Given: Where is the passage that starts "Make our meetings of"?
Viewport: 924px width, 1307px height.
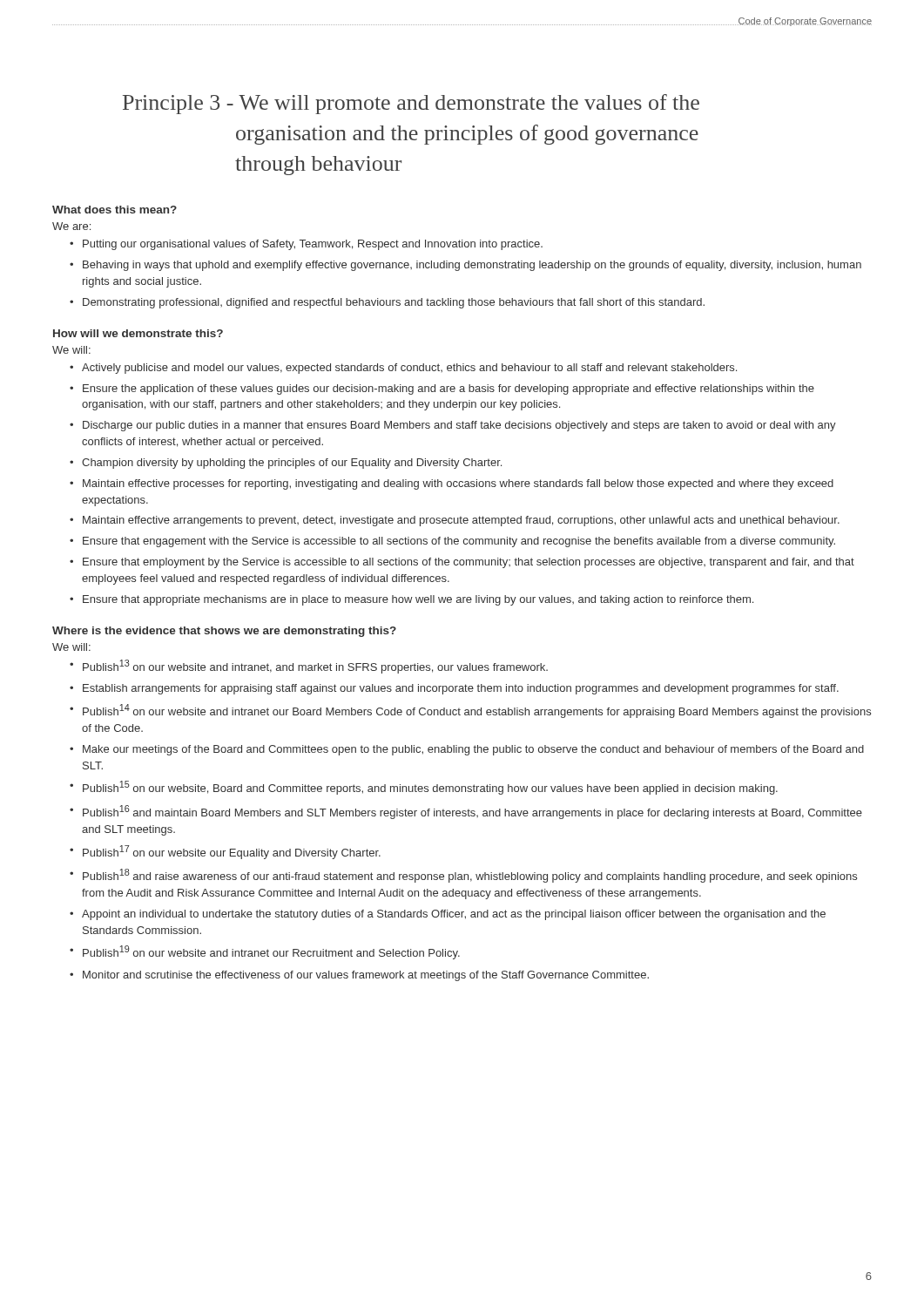Looking at the screenshot, I should pyautogui.click(x=473, y=757).
